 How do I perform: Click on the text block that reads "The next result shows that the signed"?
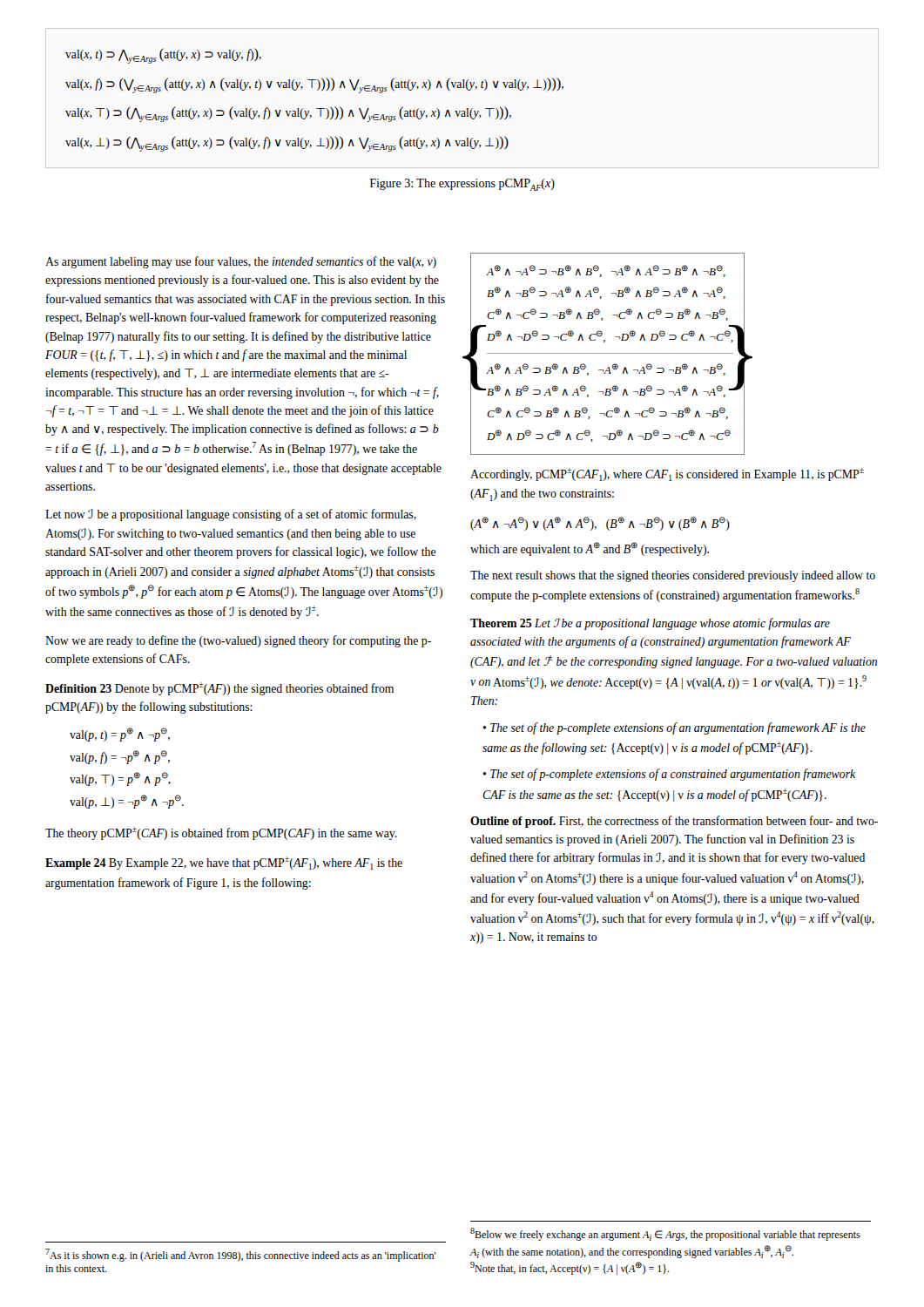point(673,586)
